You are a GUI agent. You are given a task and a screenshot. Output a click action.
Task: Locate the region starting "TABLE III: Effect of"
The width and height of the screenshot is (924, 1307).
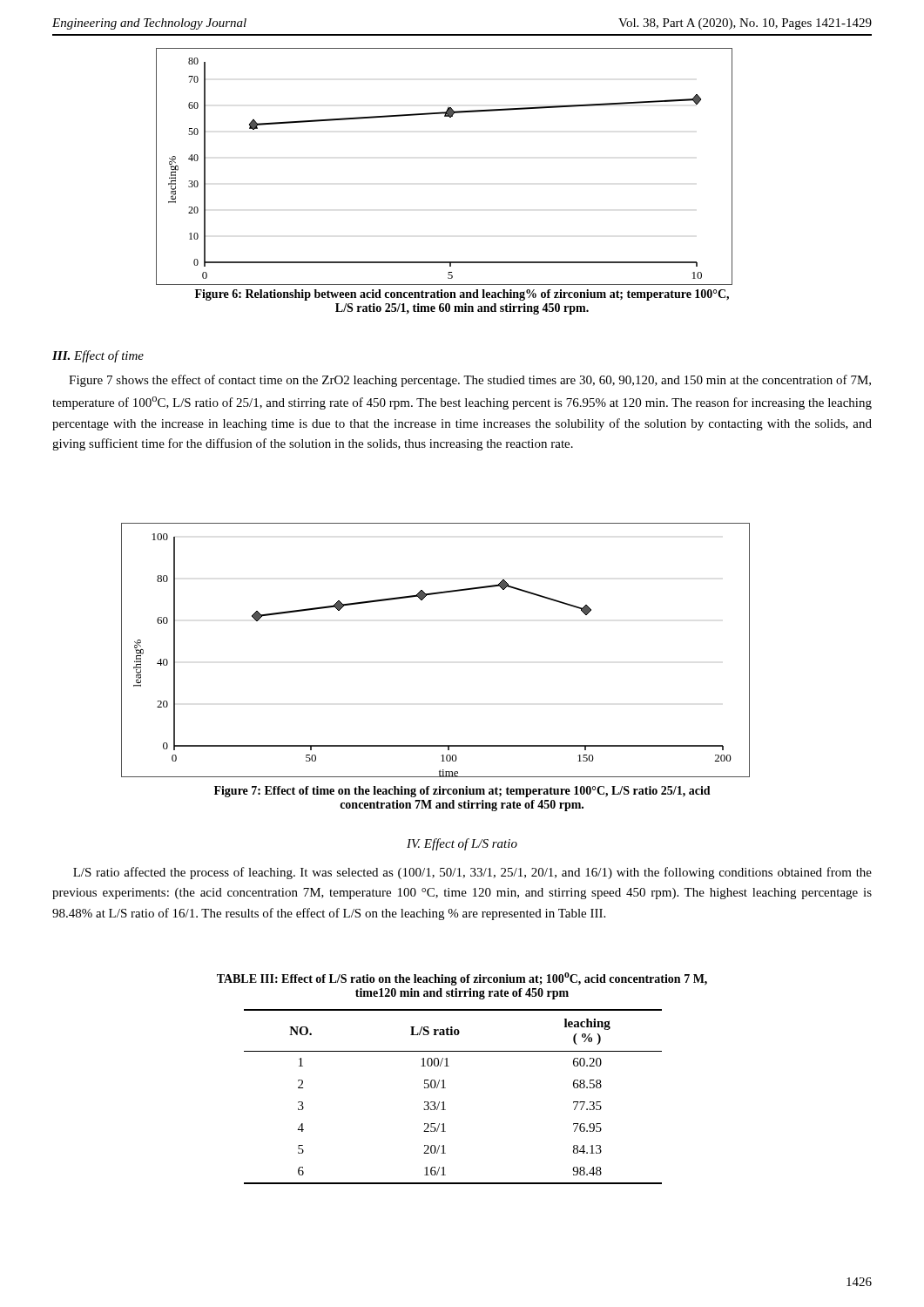462,984
